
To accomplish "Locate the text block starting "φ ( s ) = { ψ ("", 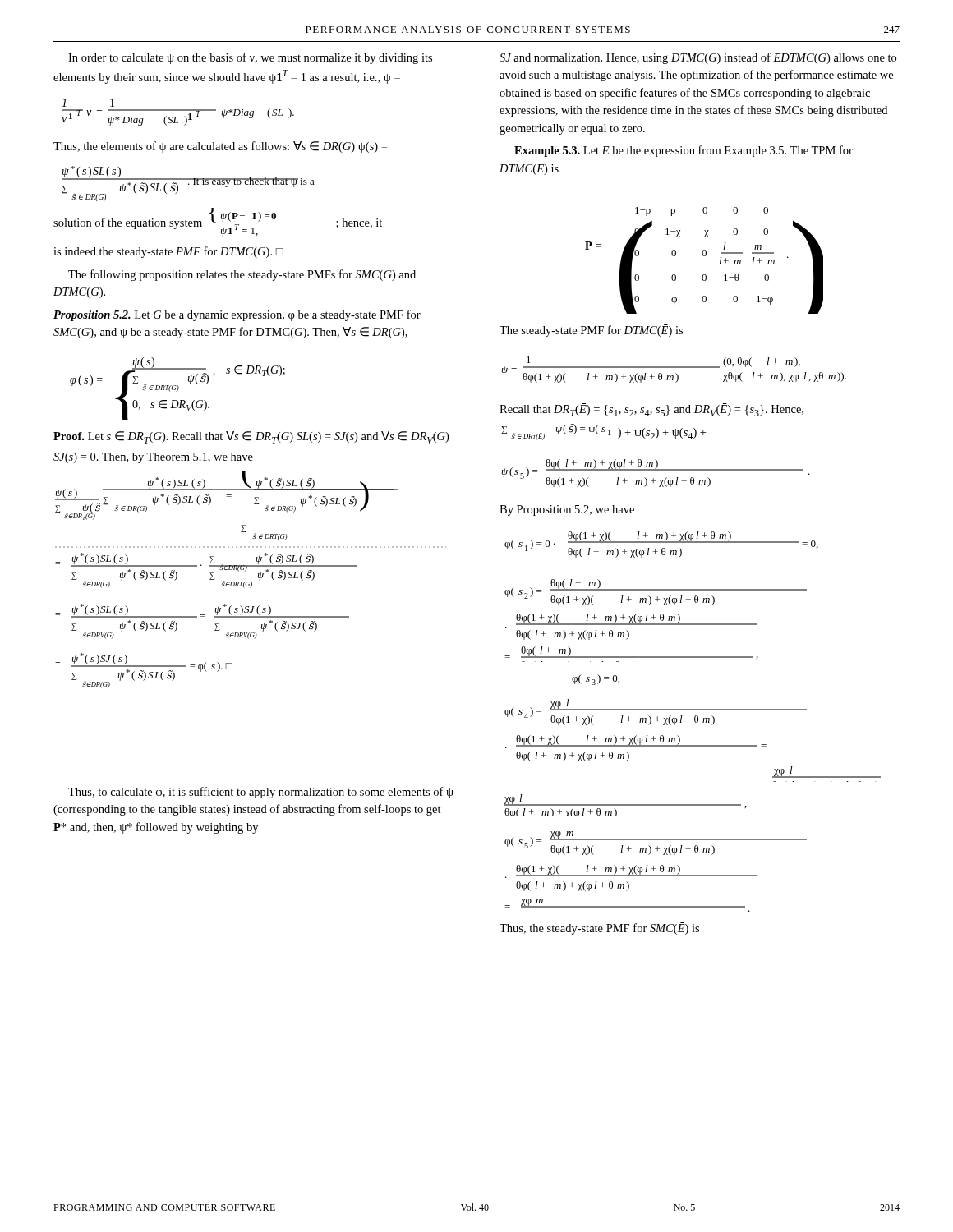I will coord(249,385).
